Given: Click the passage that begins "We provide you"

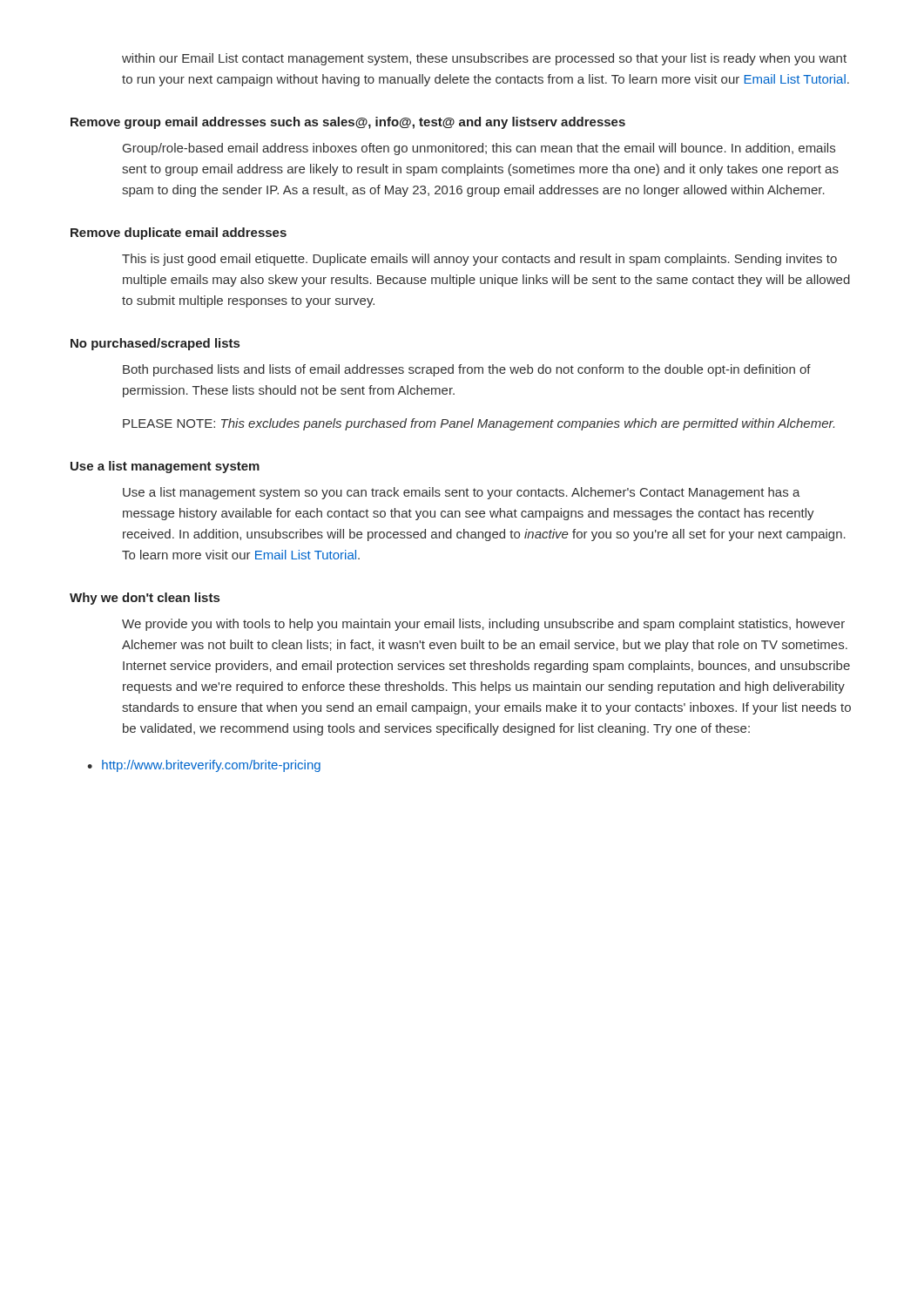Looking at the screenshot, I should [x=487, y=676].
